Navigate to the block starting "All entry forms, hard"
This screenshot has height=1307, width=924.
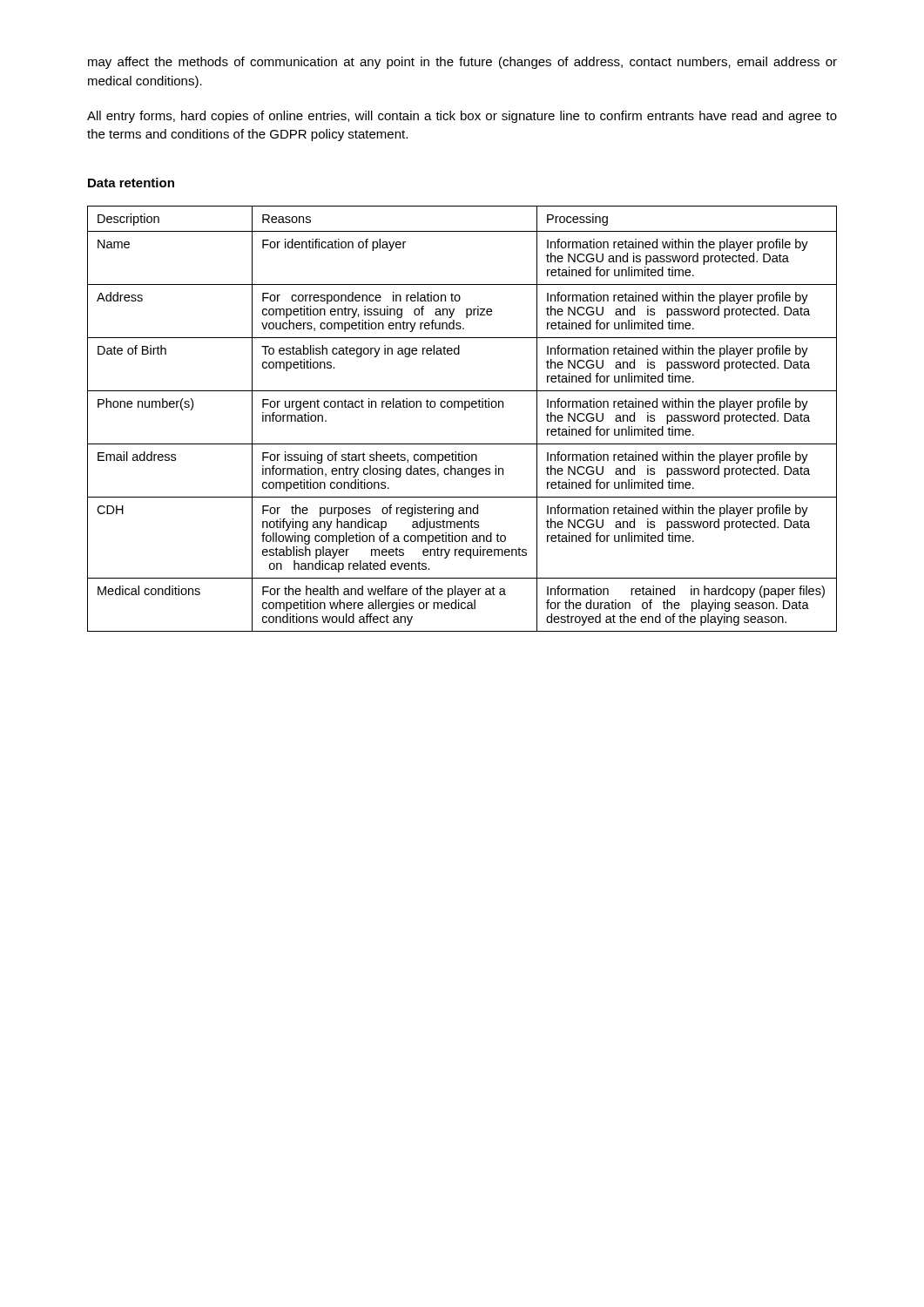coord(462,124)
